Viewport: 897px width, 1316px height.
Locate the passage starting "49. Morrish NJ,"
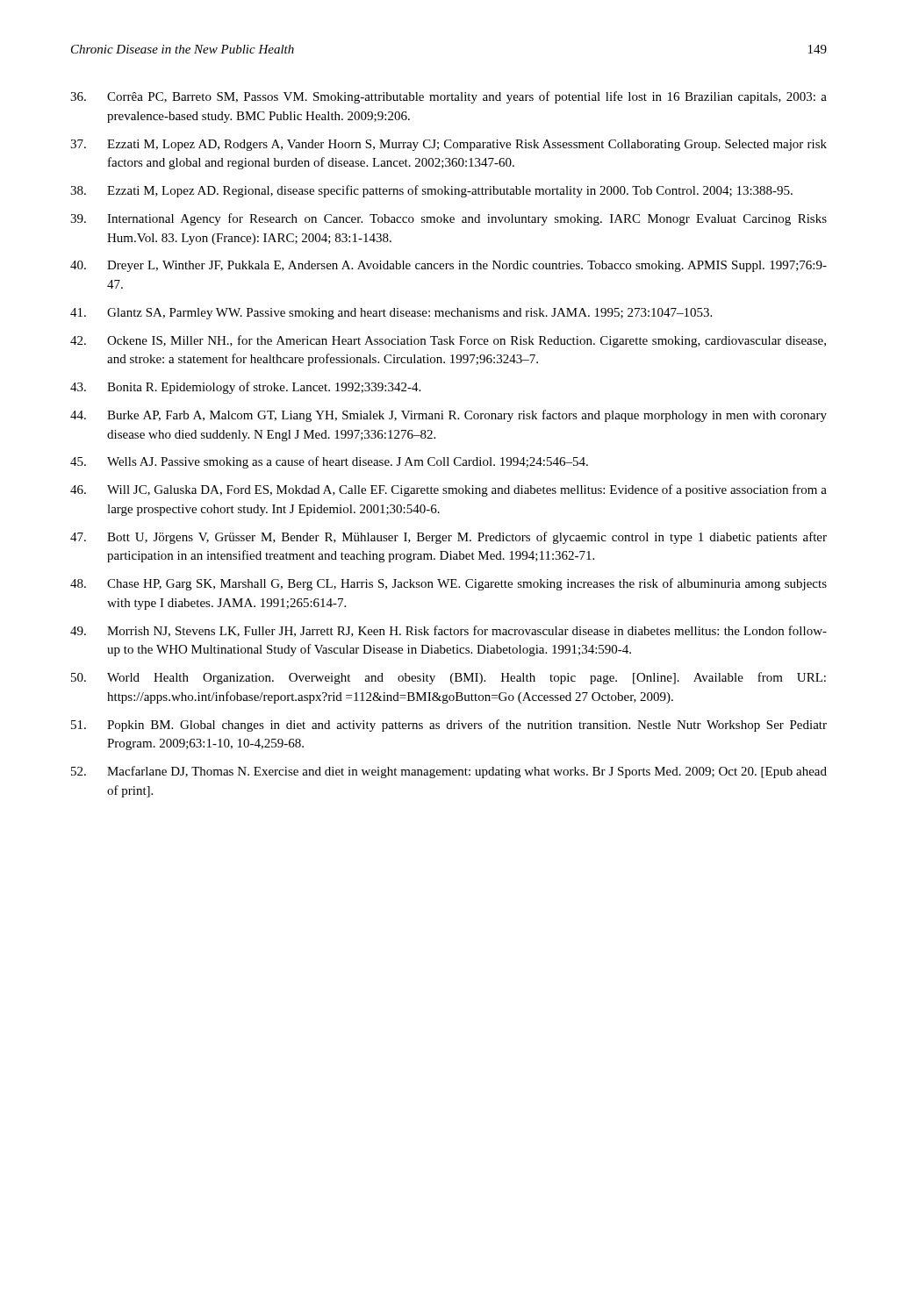(448, 641)
